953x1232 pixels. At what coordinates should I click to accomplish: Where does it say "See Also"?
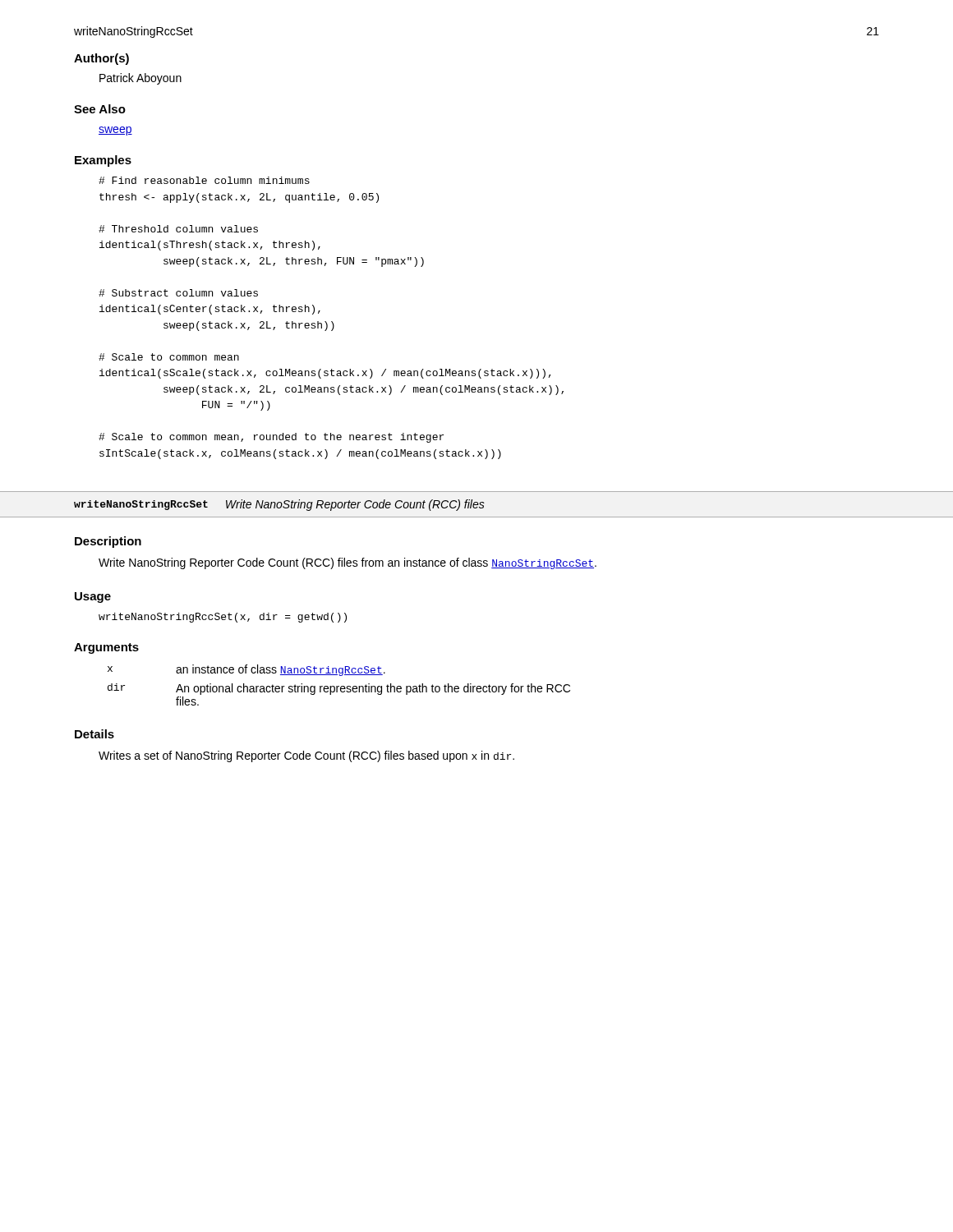point(100,109)
